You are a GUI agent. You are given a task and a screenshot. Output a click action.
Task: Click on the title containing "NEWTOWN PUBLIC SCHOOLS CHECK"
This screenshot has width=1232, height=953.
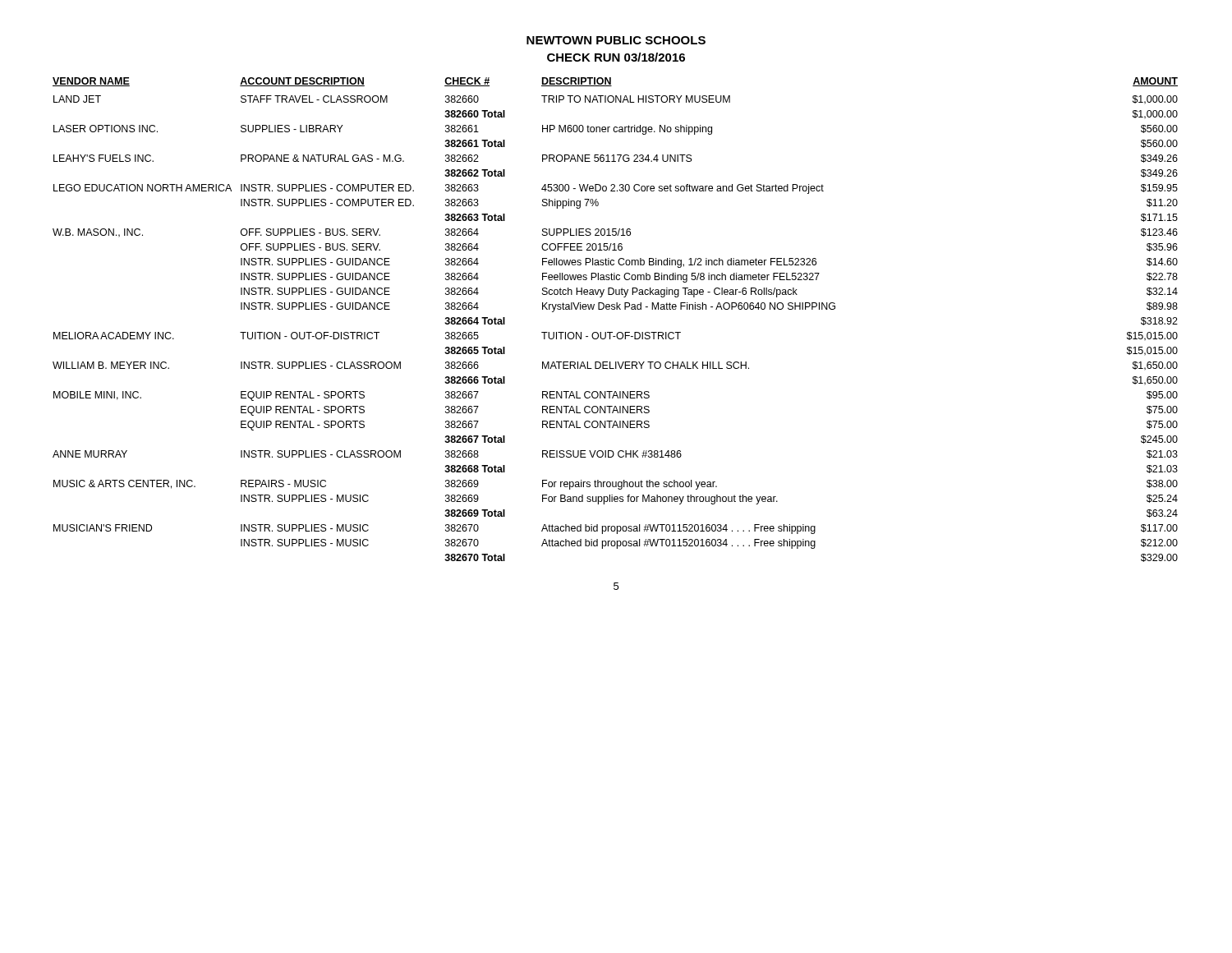click(616, 48)
